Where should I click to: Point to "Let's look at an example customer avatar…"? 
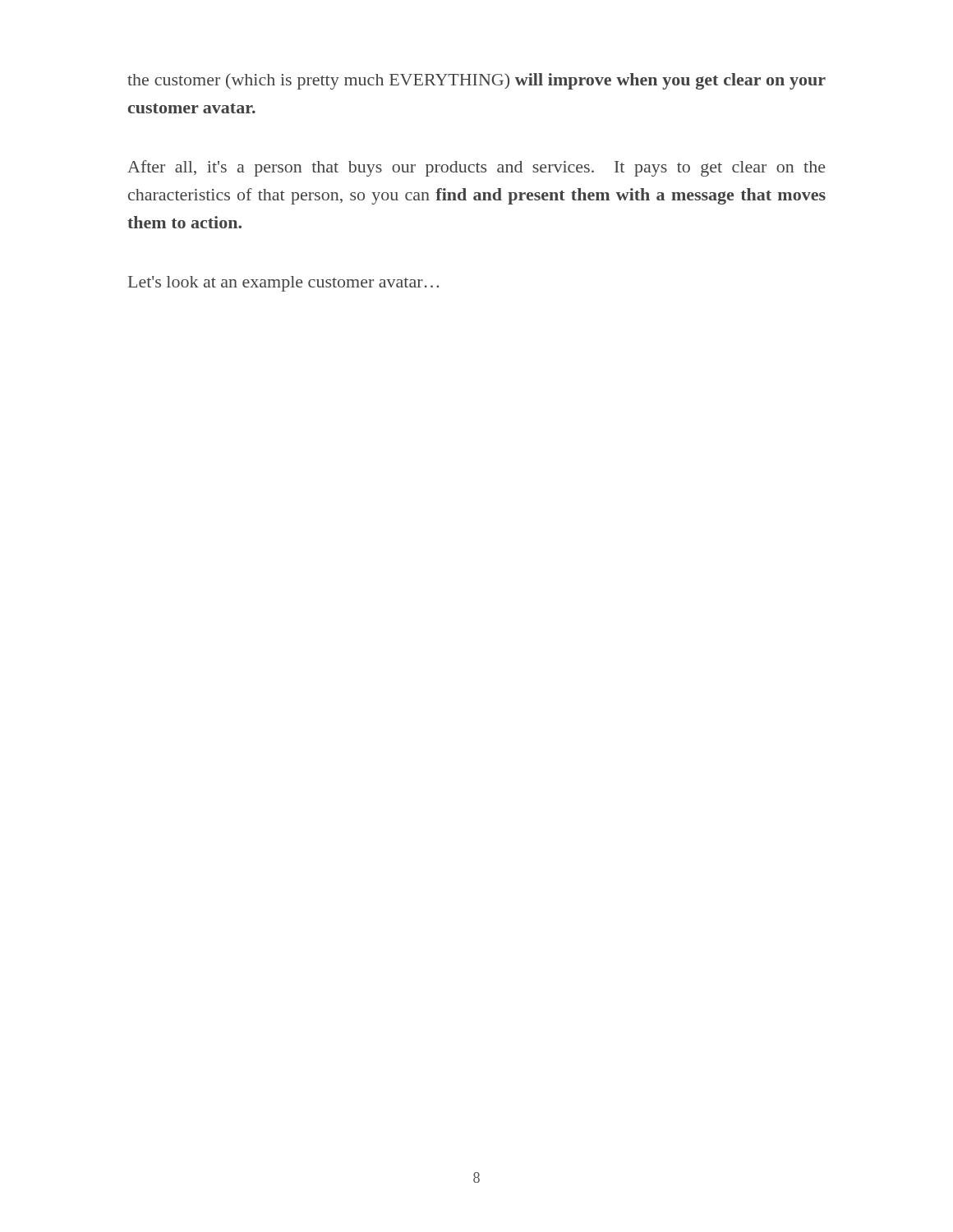[x=284, y=282]
